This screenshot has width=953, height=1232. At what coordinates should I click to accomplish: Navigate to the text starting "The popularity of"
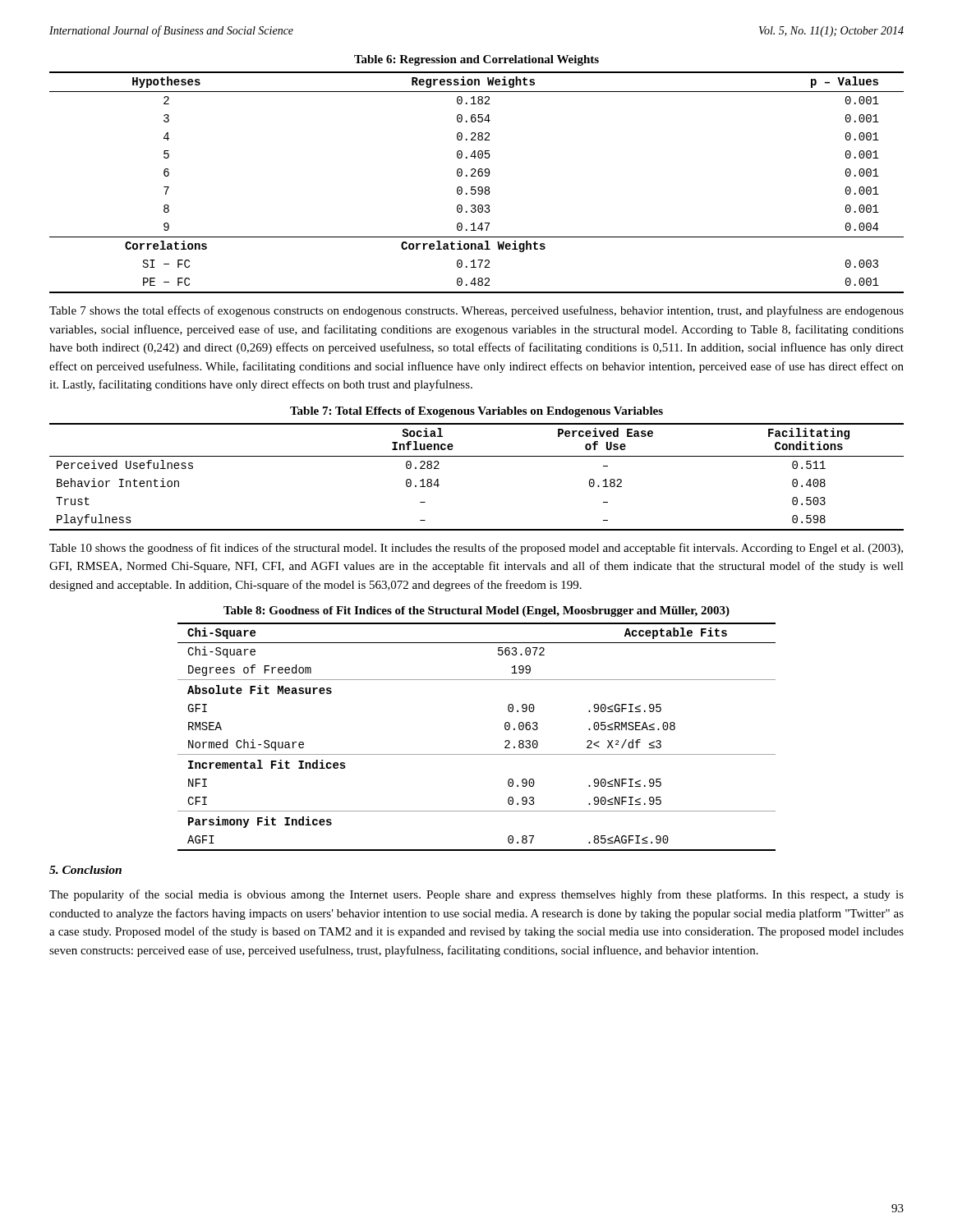476,922
